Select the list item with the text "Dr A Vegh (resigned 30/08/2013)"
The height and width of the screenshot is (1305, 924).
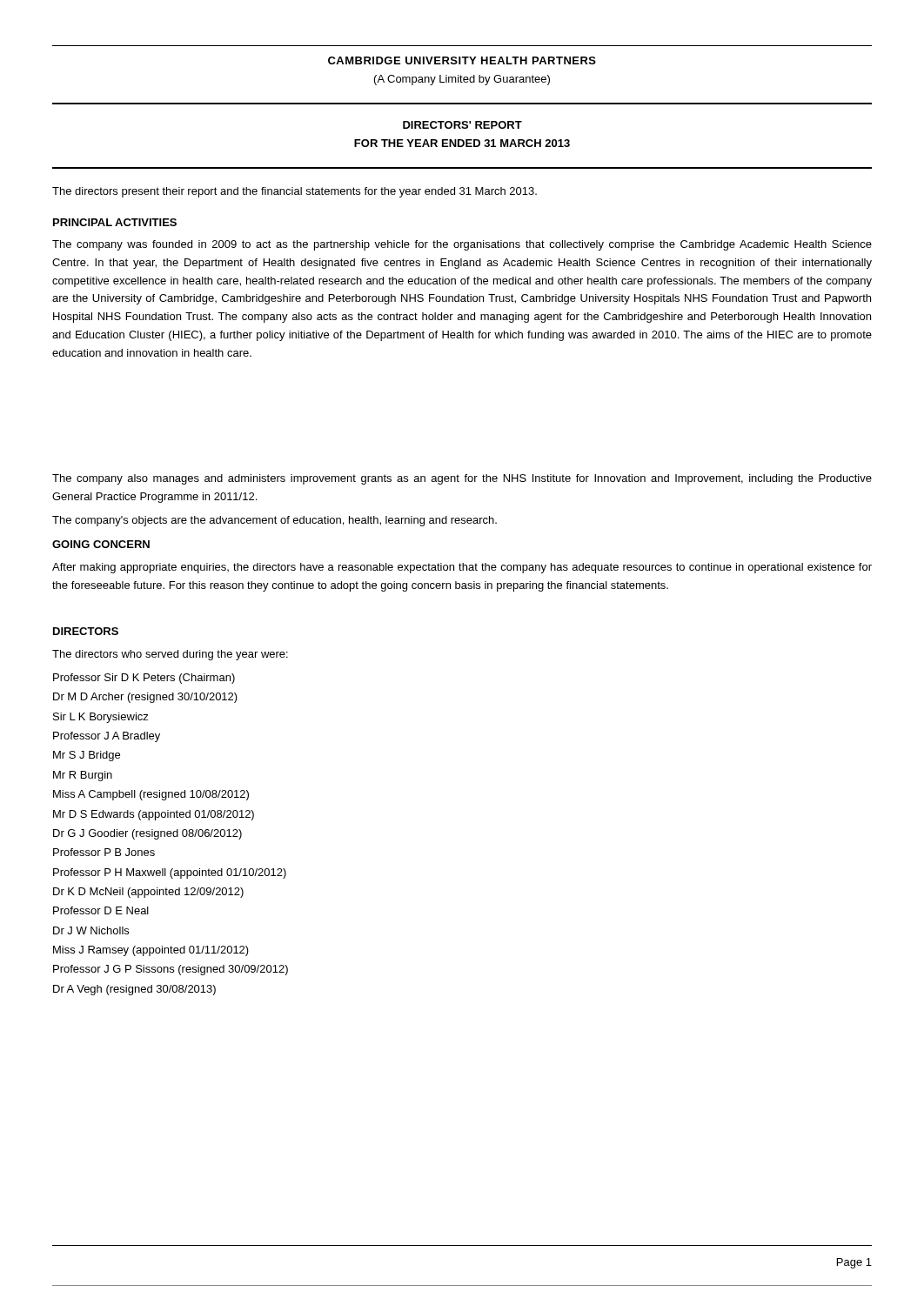(134, 989)
